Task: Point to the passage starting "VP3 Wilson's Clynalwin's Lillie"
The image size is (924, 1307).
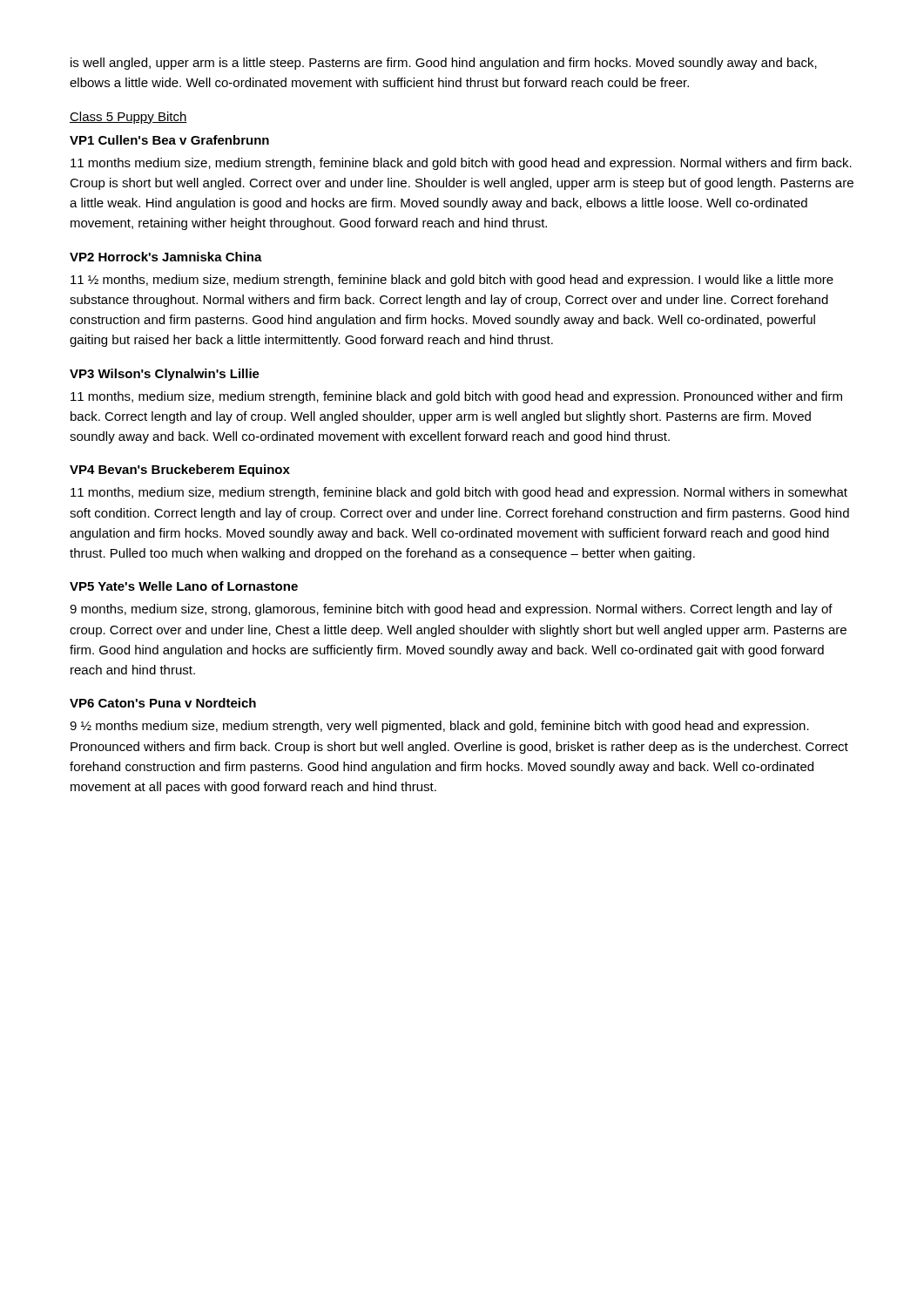Action: coord(165,373)
